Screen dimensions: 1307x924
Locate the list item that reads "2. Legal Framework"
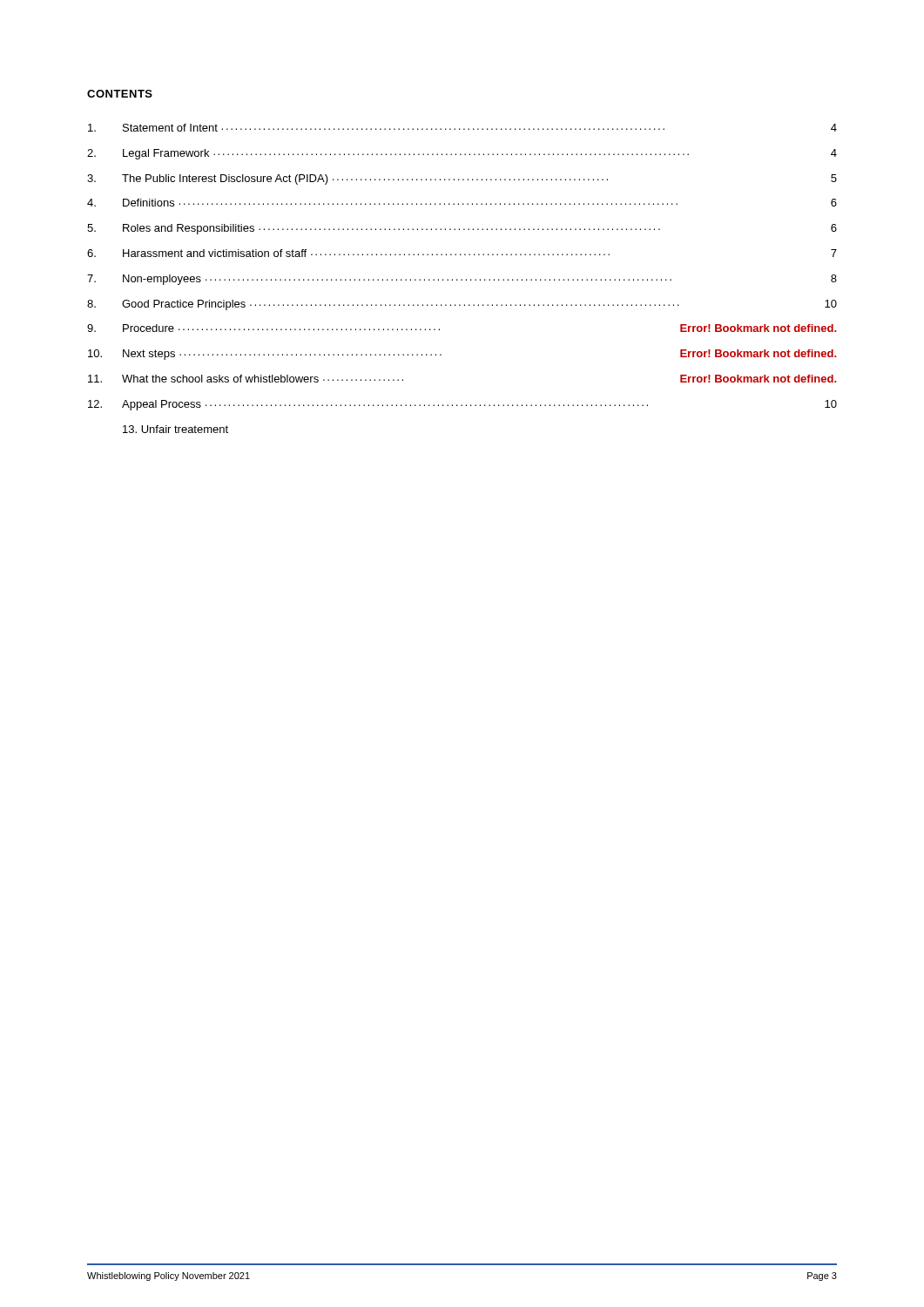[x=462, y=152]
